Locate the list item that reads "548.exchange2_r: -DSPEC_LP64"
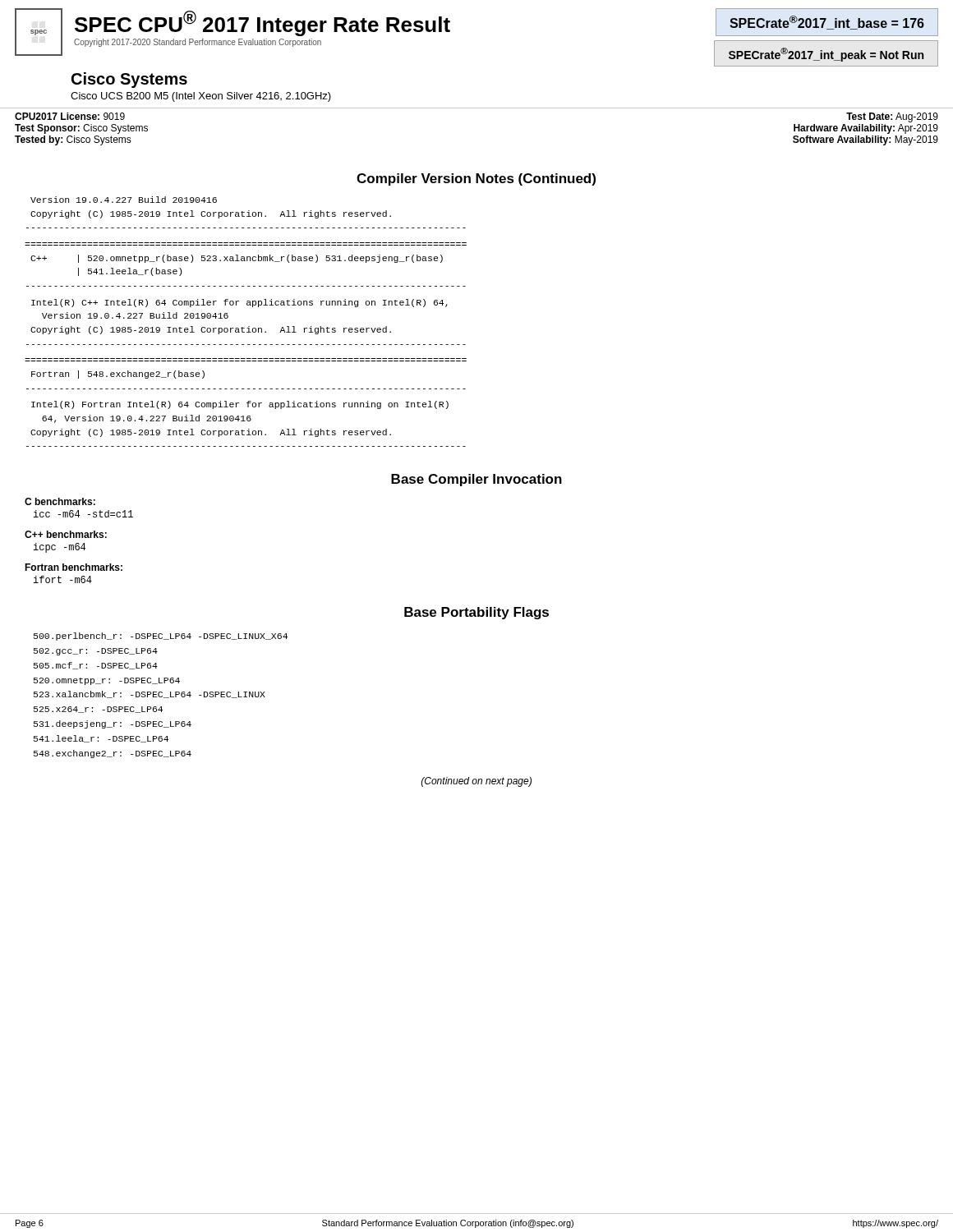The width and height of the screenshot is (953, 1232). pyautogui.click(x=112, y=753)
